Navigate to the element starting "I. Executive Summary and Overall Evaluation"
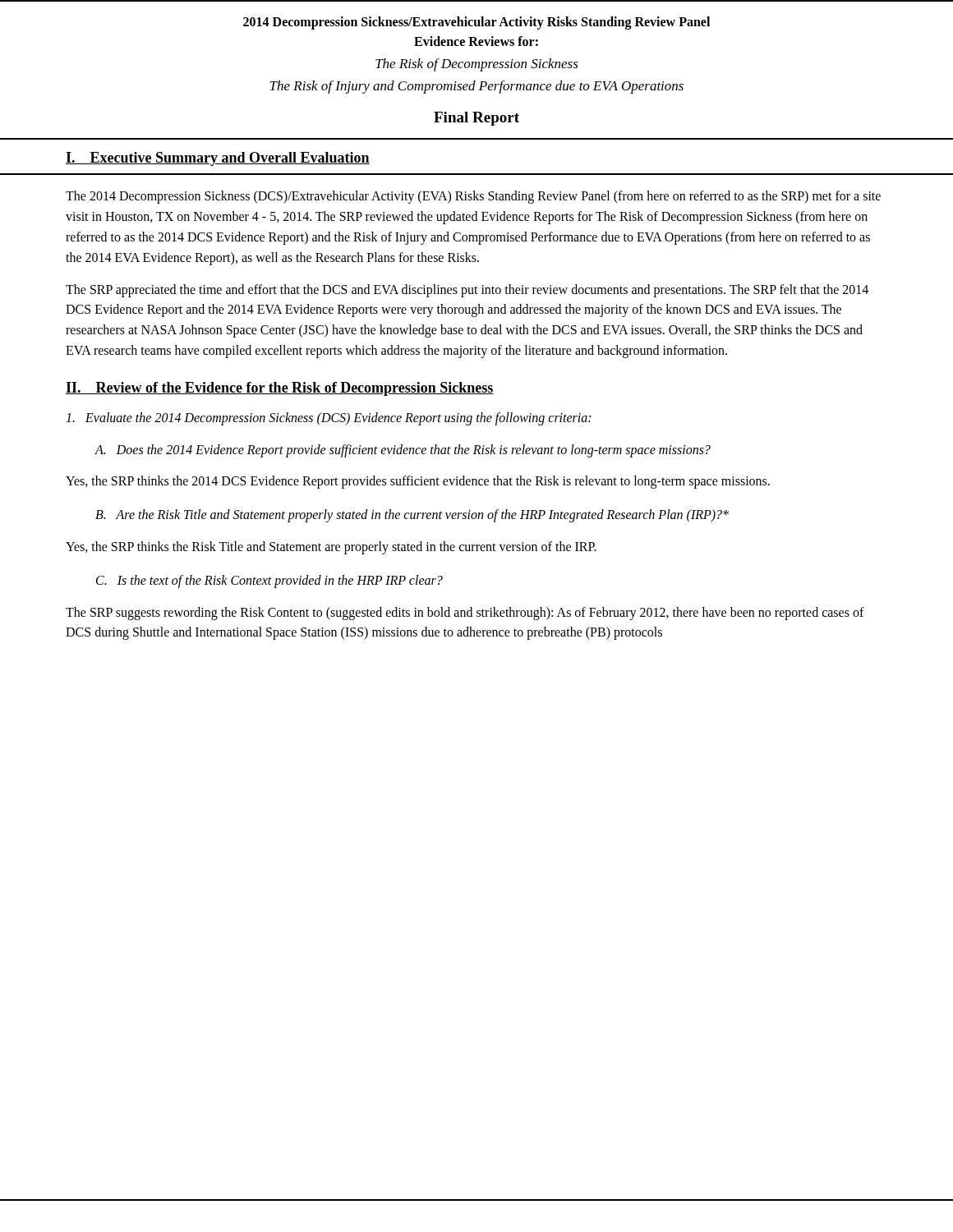Image resolution: width=953 pixels, height=1232 pixels. [x=218, y=158]
